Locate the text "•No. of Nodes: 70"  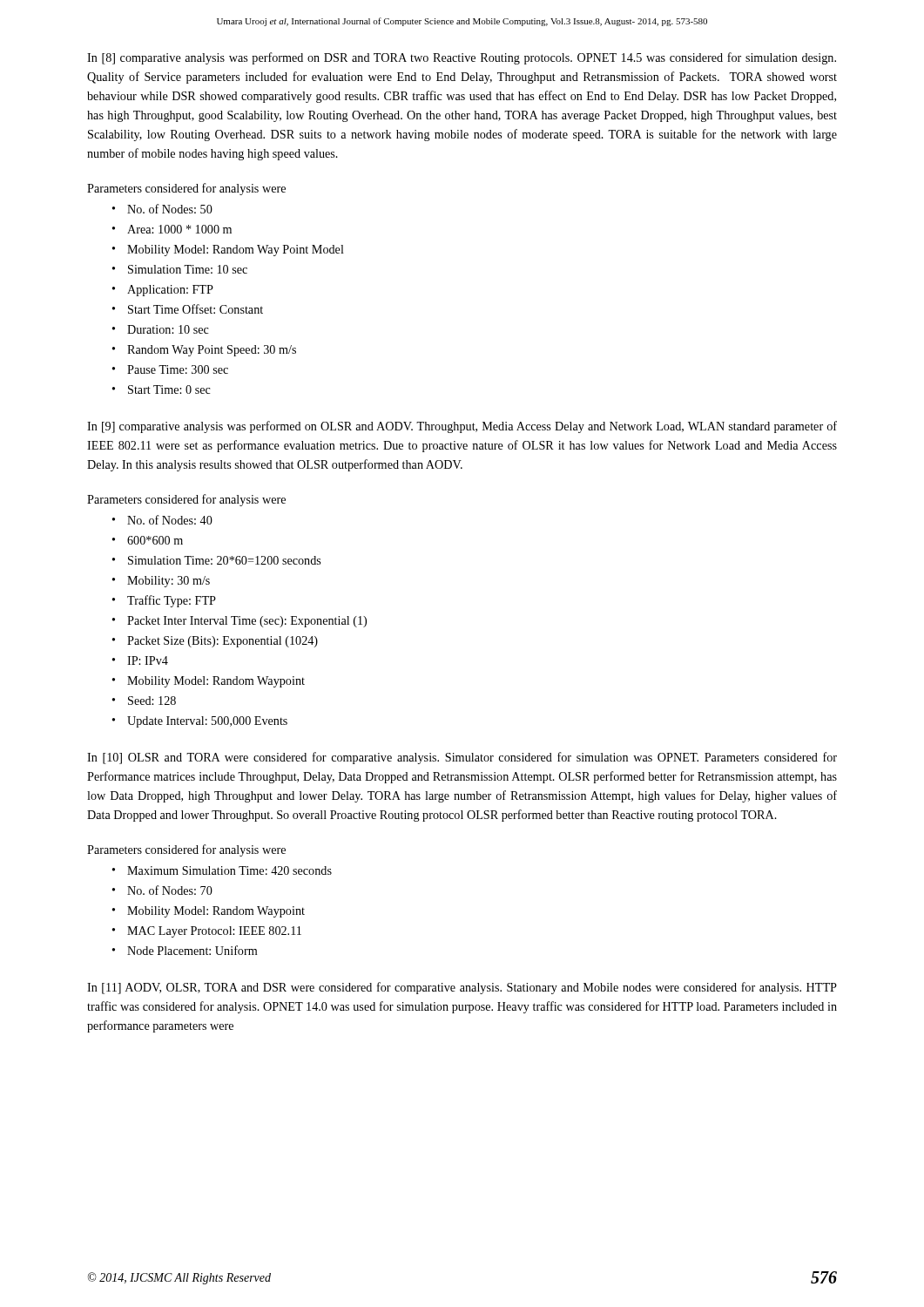pos(162,891)
